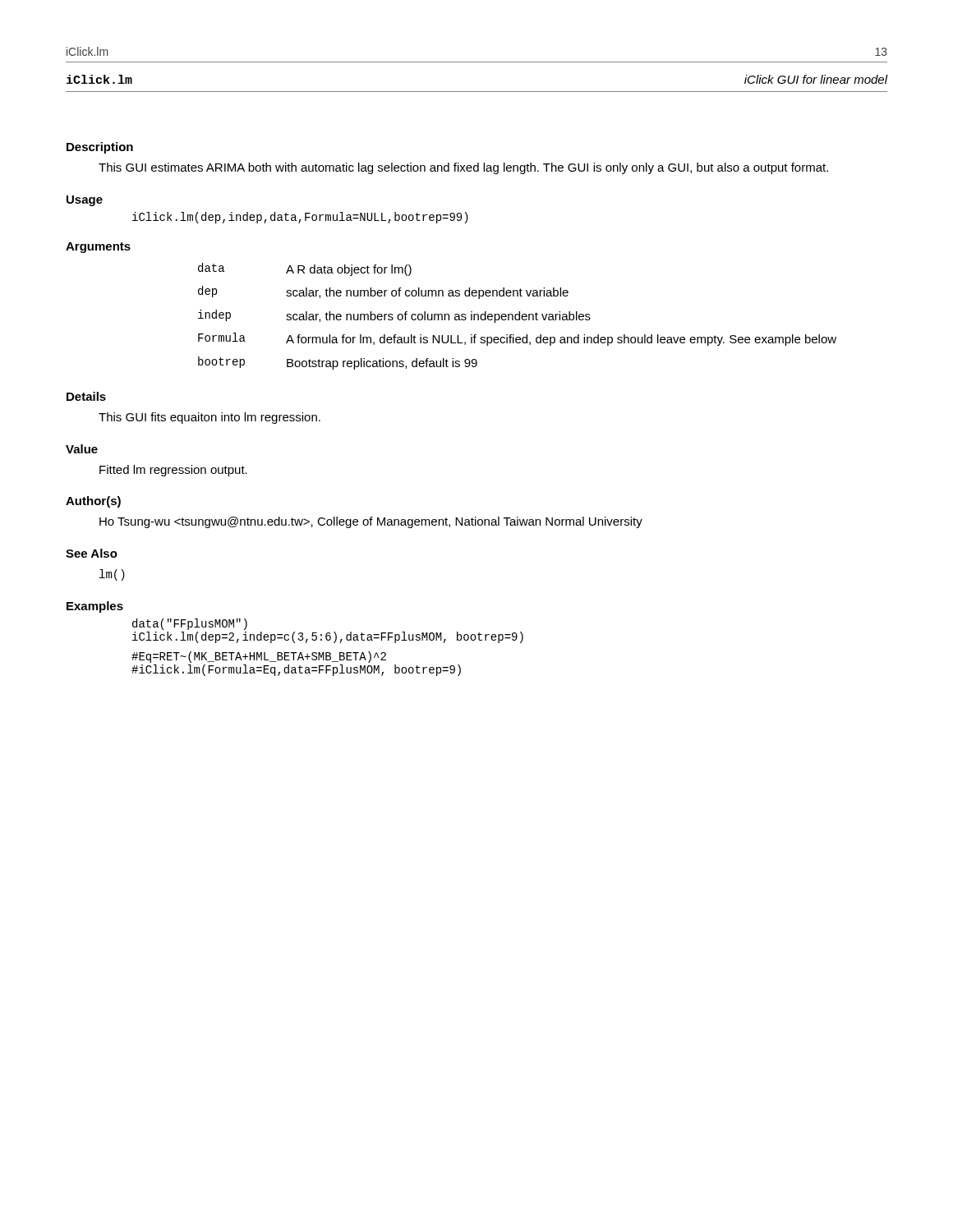Point to "data("FFplusMOM") iClick.lm(dep=2,indep=c(3,5:6),data=FFplusMOM, bootrep=9)"
Image resolution: width=953 pixels, height=1232 pixels.
(328, 630)
